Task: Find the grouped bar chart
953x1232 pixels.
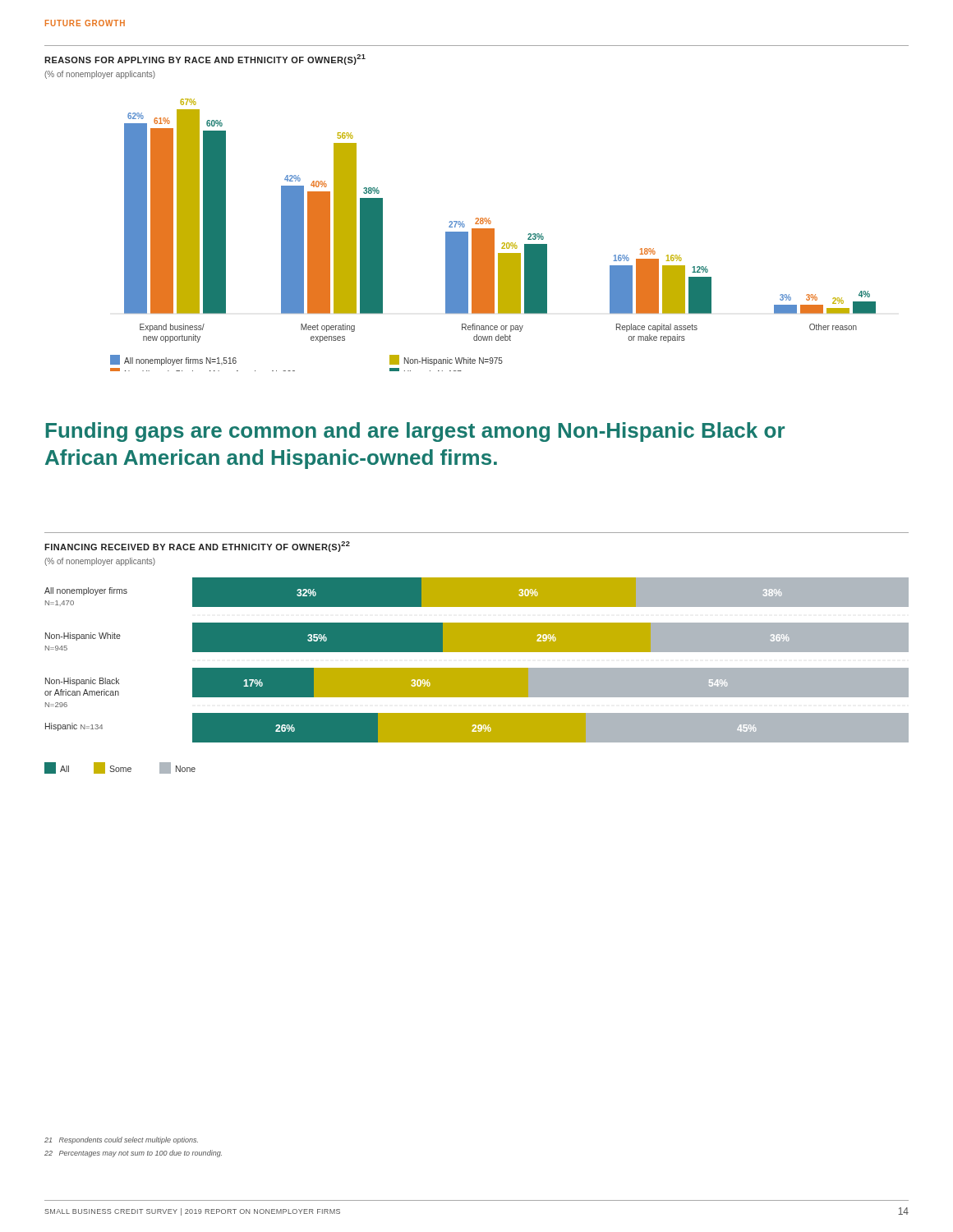Action: (x=476, y=223)
